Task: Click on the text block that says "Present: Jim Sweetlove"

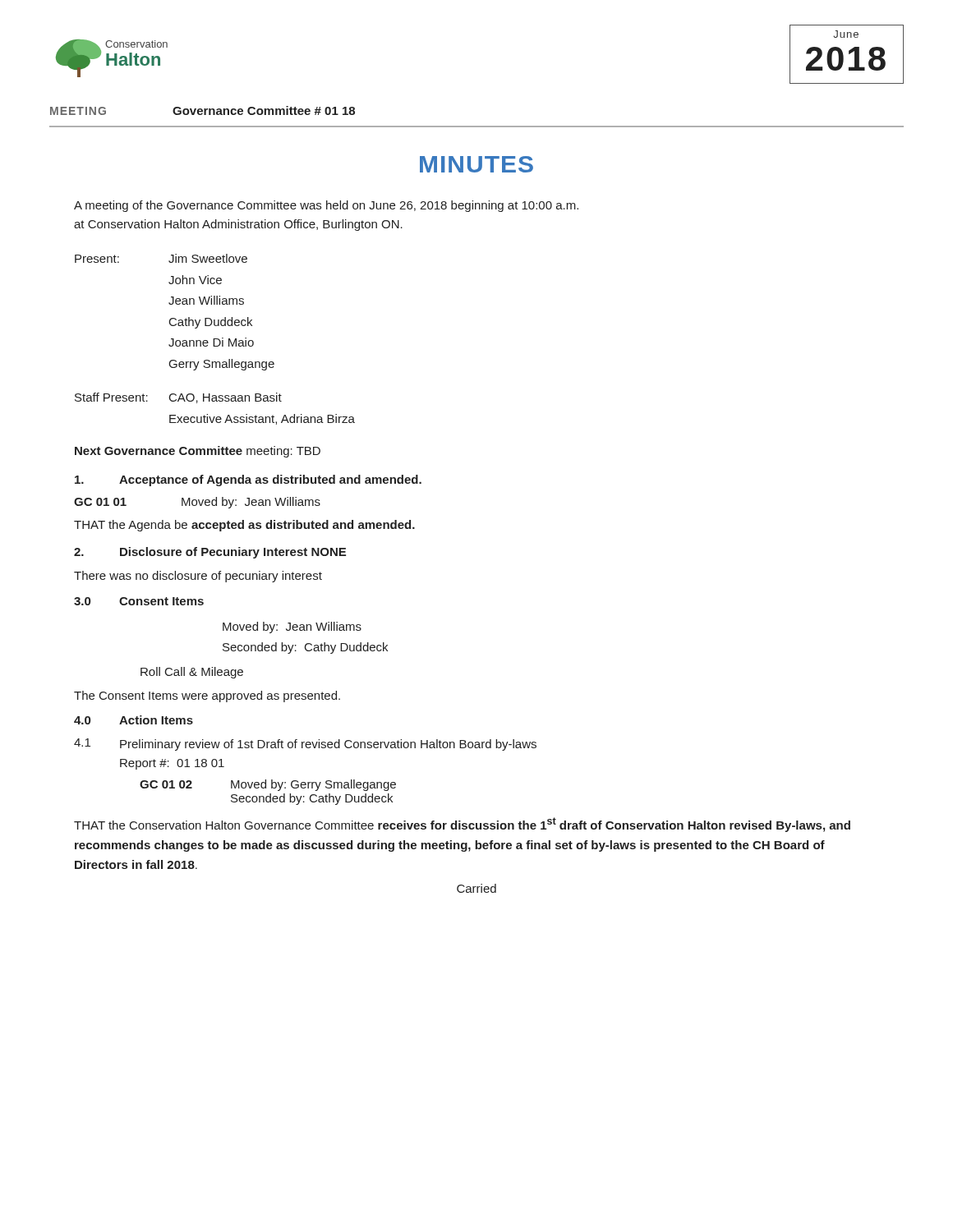Action: click(174, 311)
